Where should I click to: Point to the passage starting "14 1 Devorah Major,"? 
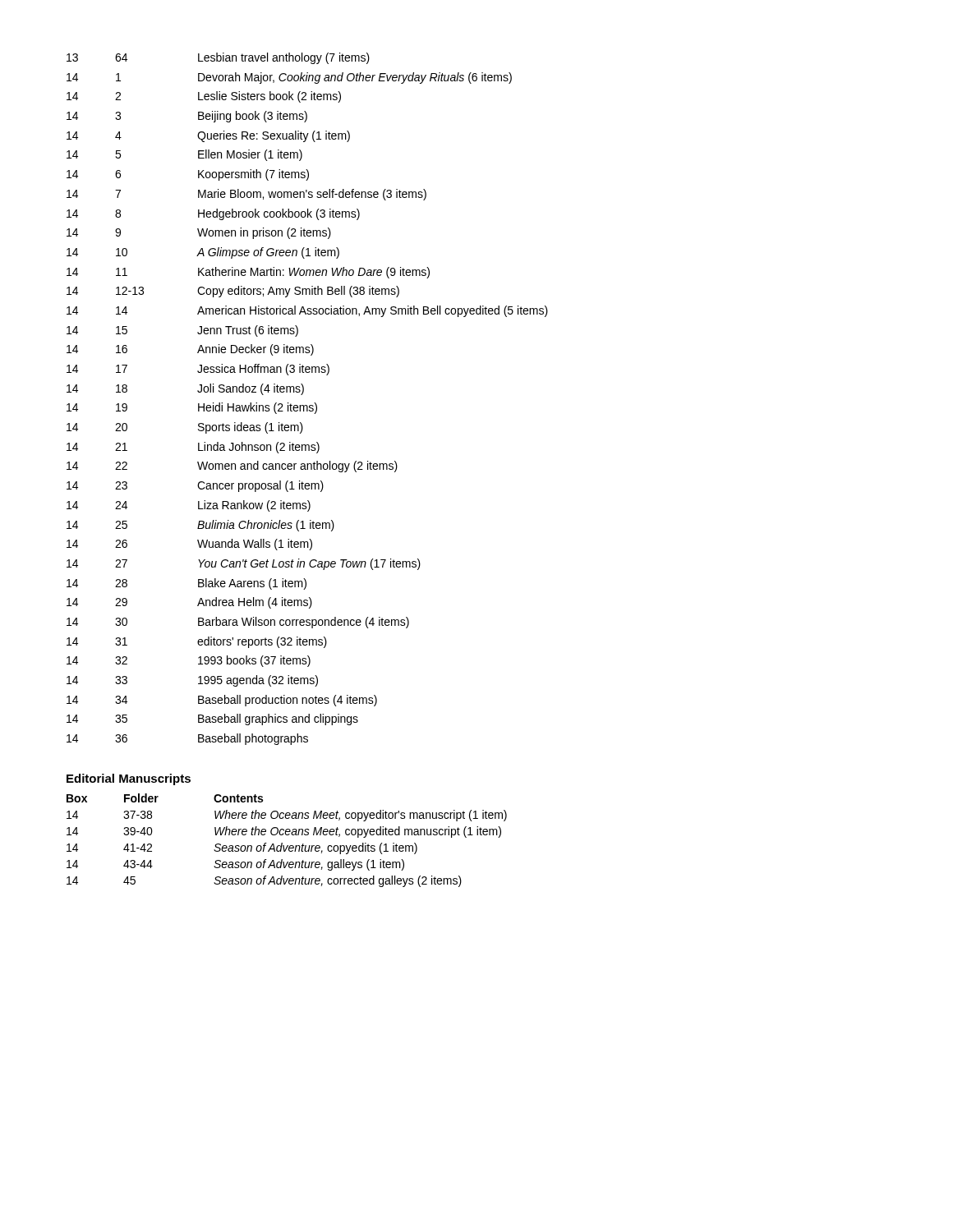point(476,78)
